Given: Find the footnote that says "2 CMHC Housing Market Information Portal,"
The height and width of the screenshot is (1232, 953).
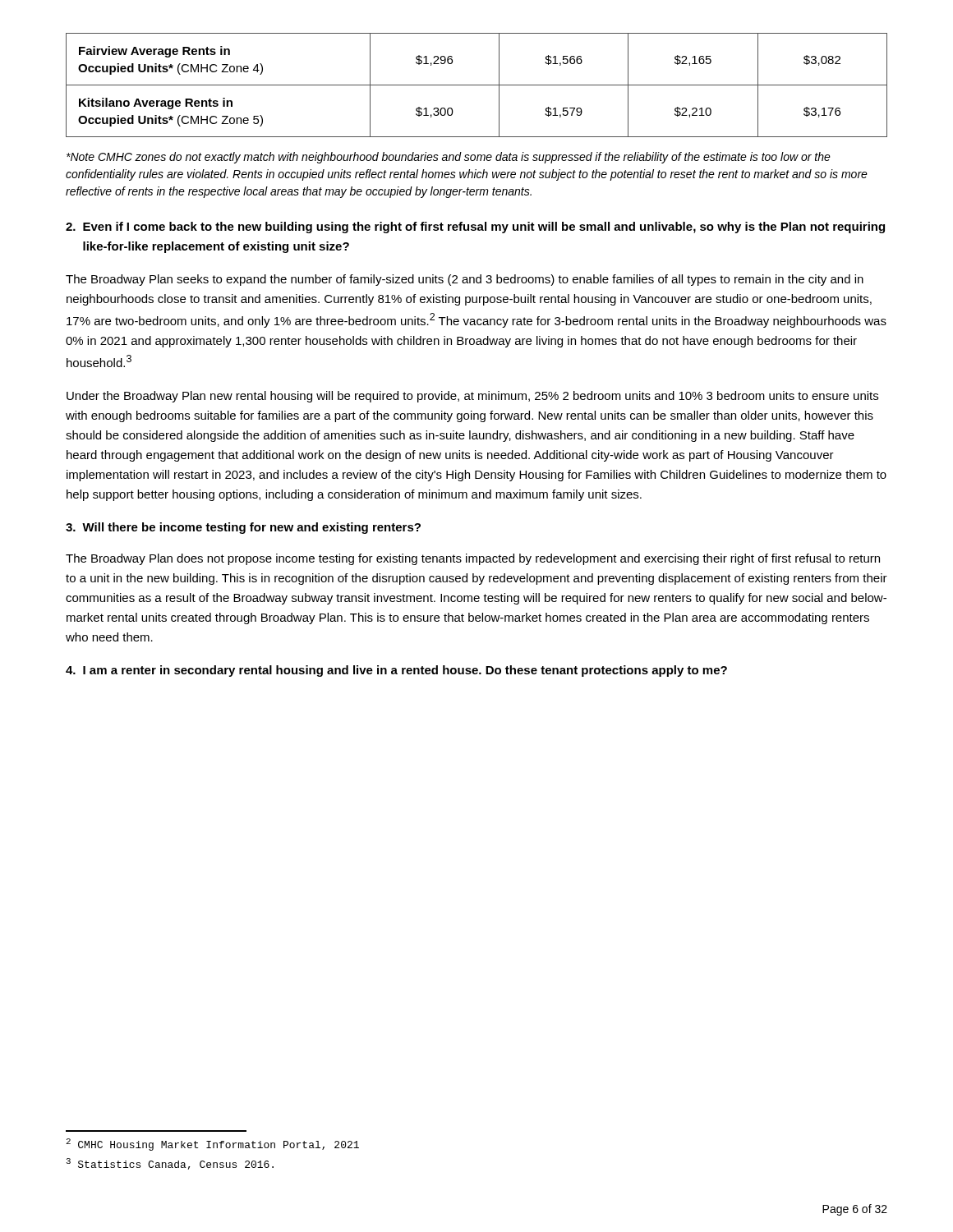Looking at the screenshot, I should (213, 1144).
